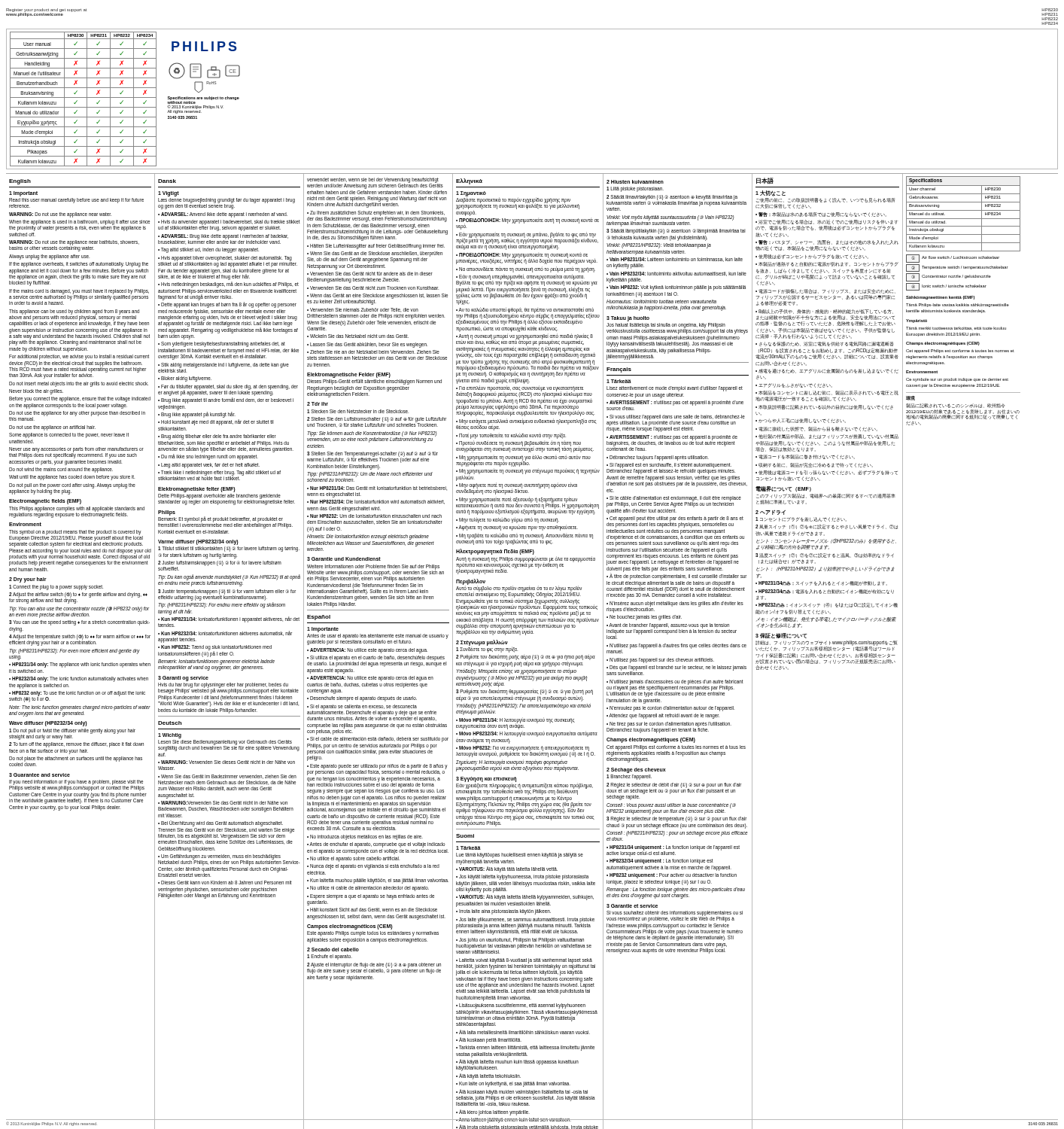Locate the text starting "• Ποτέ μην τοποθετείτε"

528,436
